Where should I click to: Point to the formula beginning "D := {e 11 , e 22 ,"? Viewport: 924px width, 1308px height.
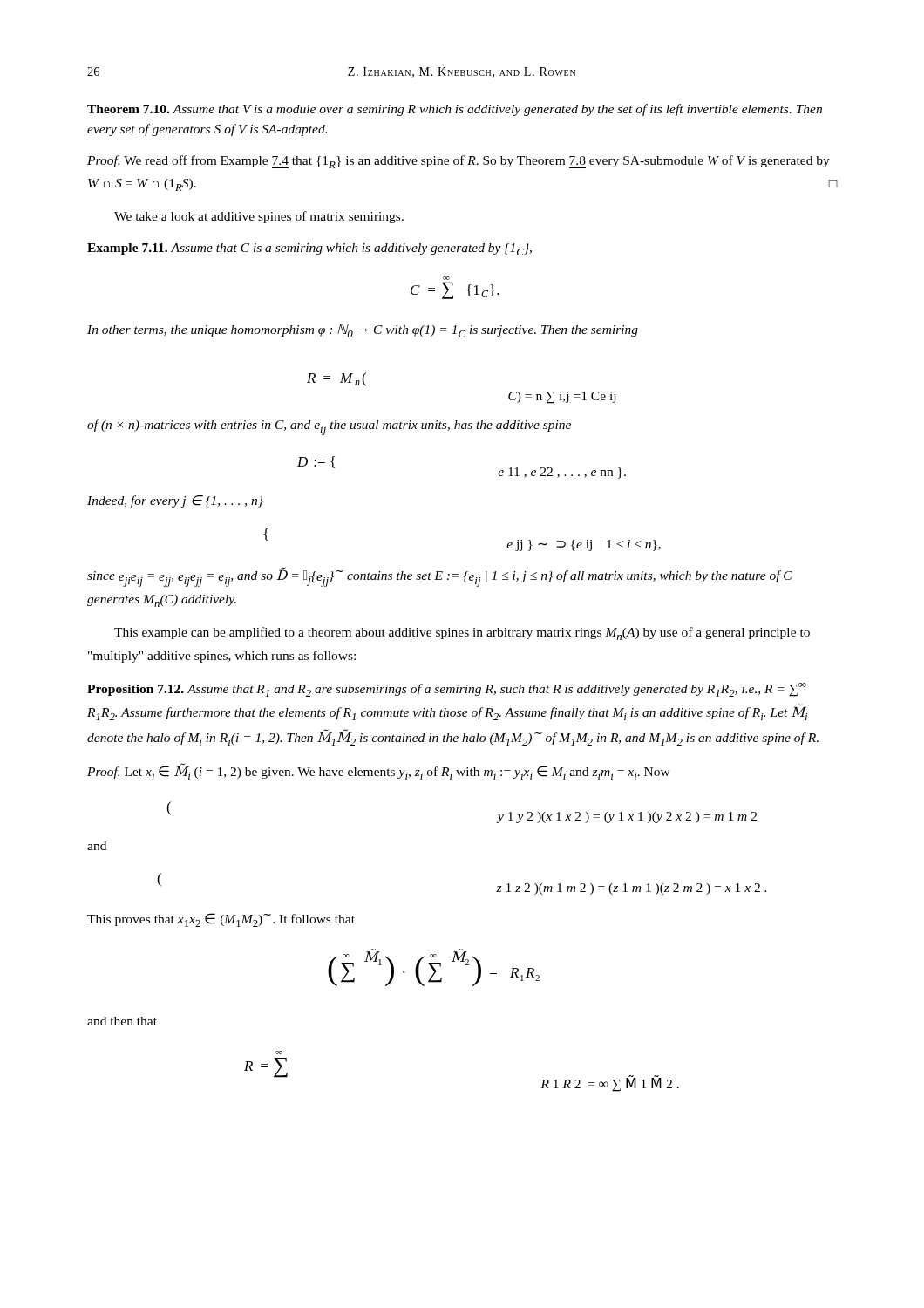(x=302, y=466)
